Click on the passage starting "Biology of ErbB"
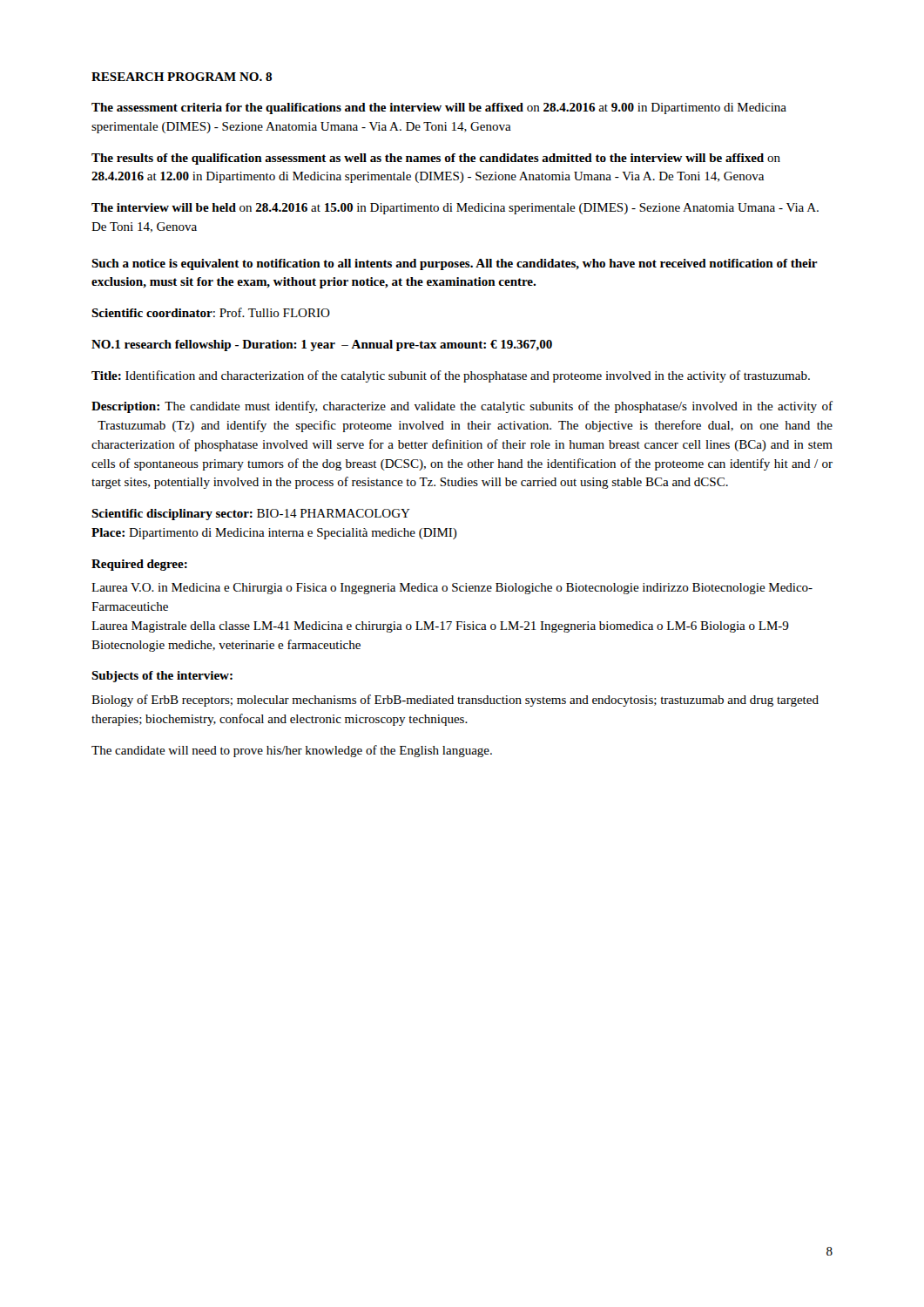 tap(455, 709)
